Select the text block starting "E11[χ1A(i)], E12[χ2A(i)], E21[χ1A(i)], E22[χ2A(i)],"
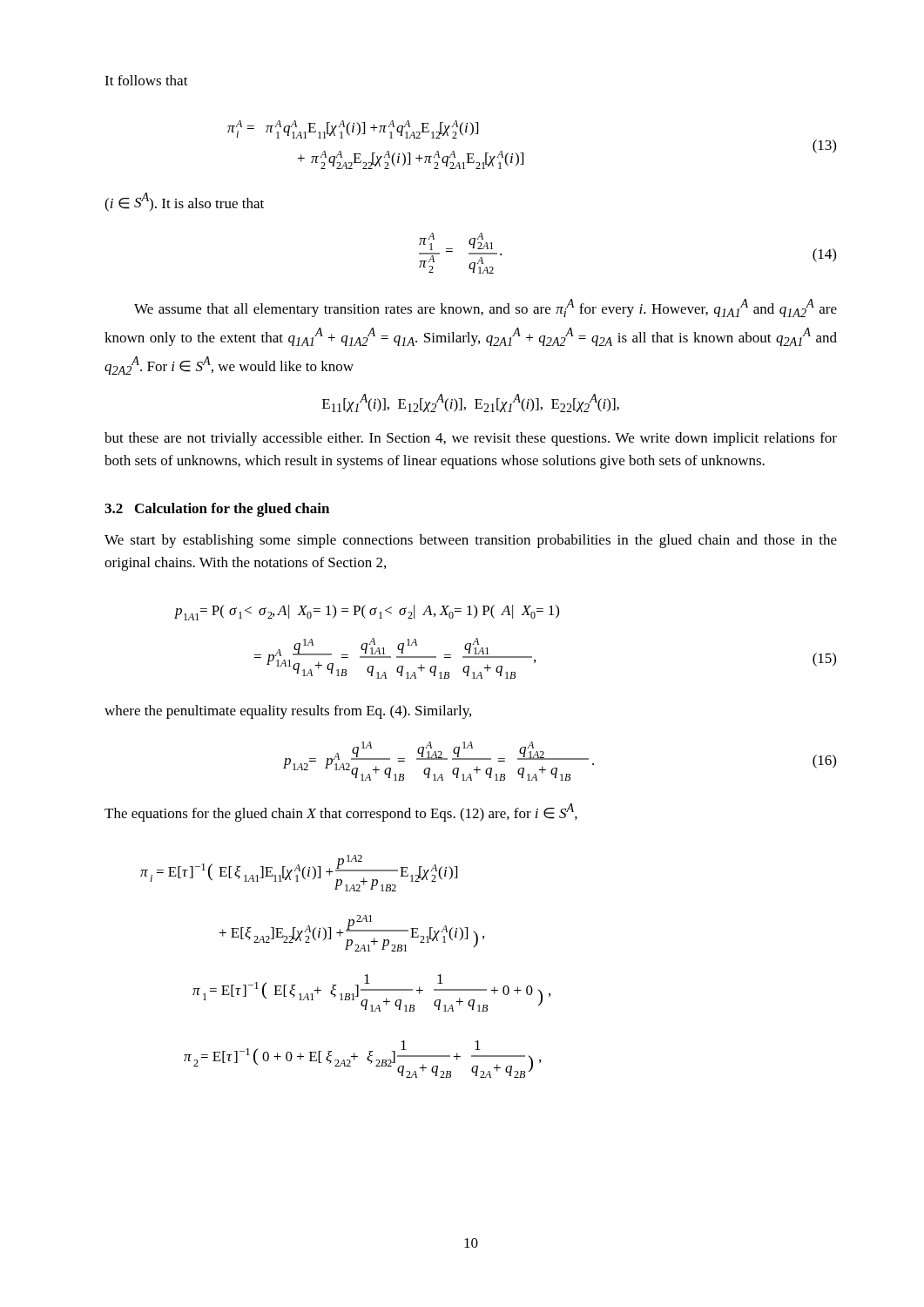 (x=471, y=403)
